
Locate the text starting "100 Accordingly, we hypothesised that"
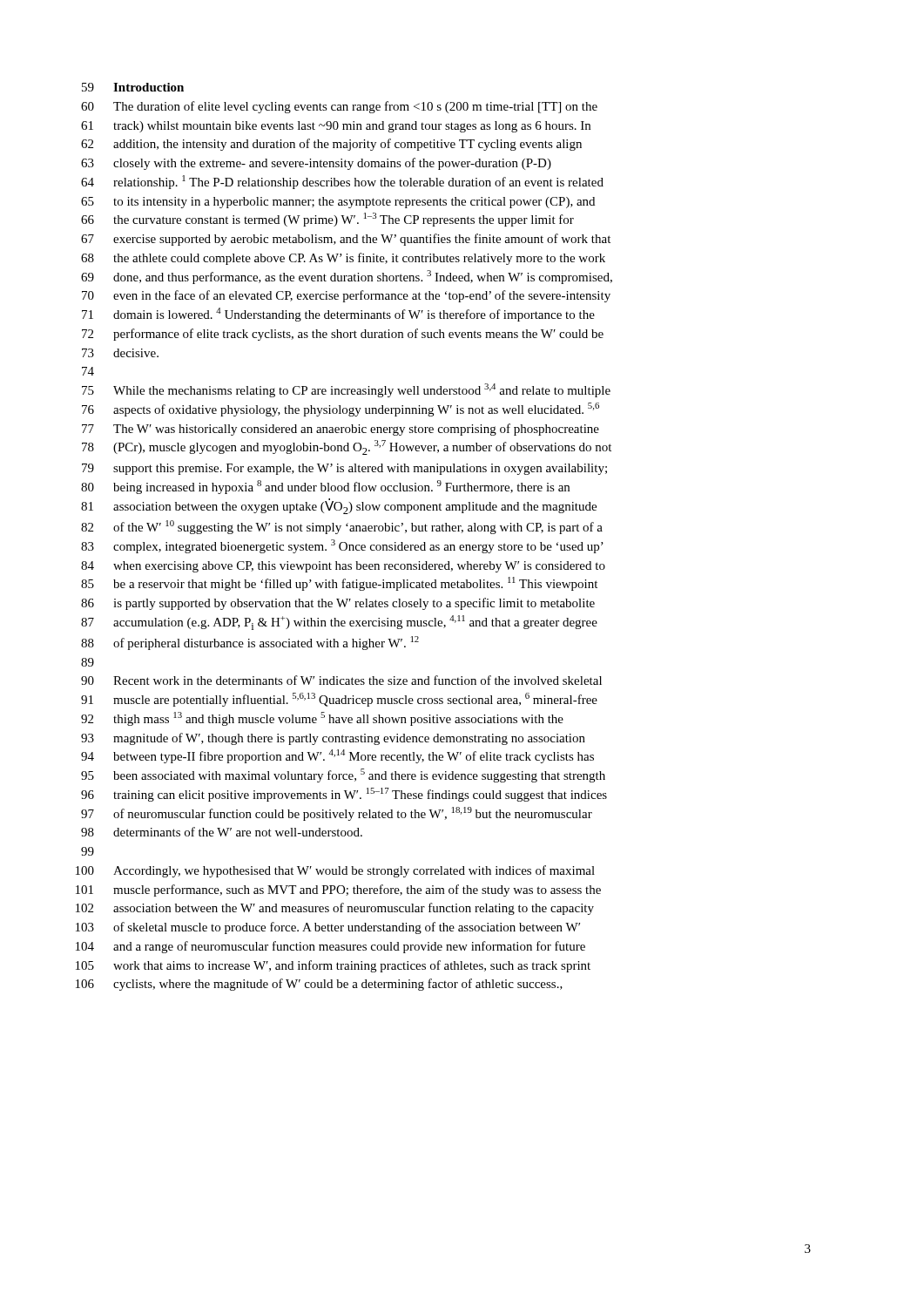point(462,928)
